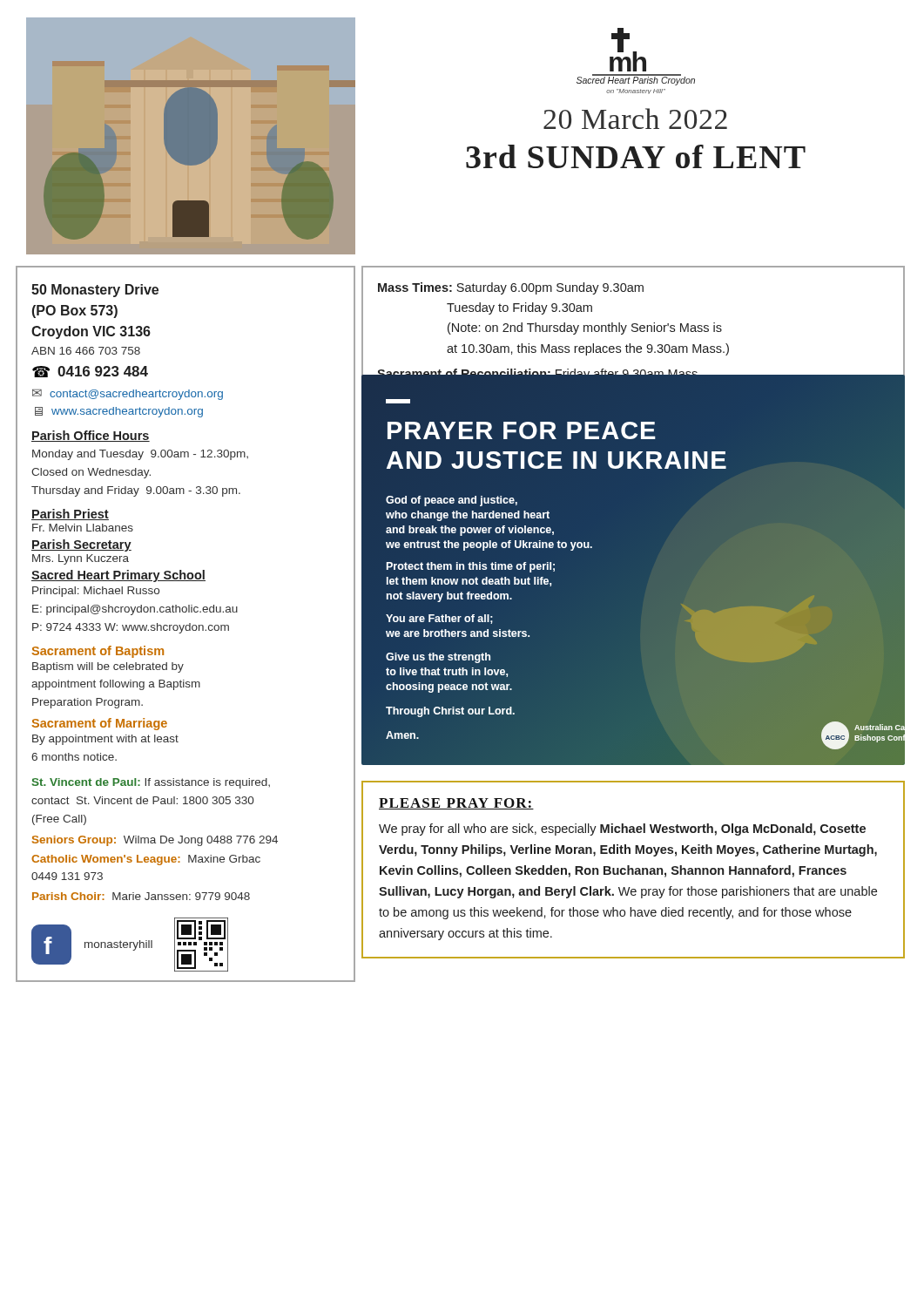
Task: Find the illustration
Action: 633,570
